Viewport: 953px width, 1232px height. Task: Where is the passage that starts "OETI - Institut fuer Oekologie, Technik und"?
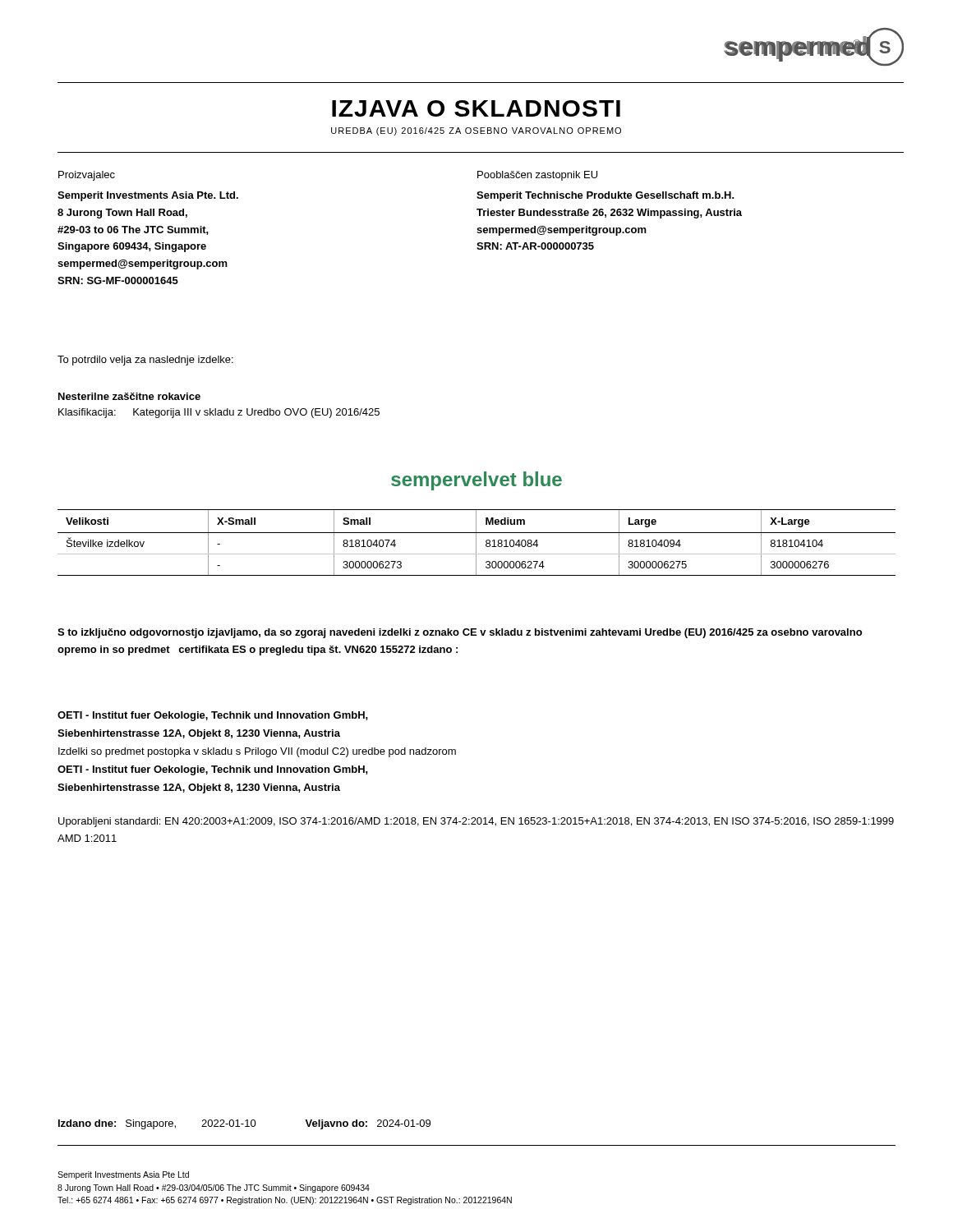pos(213,716)
